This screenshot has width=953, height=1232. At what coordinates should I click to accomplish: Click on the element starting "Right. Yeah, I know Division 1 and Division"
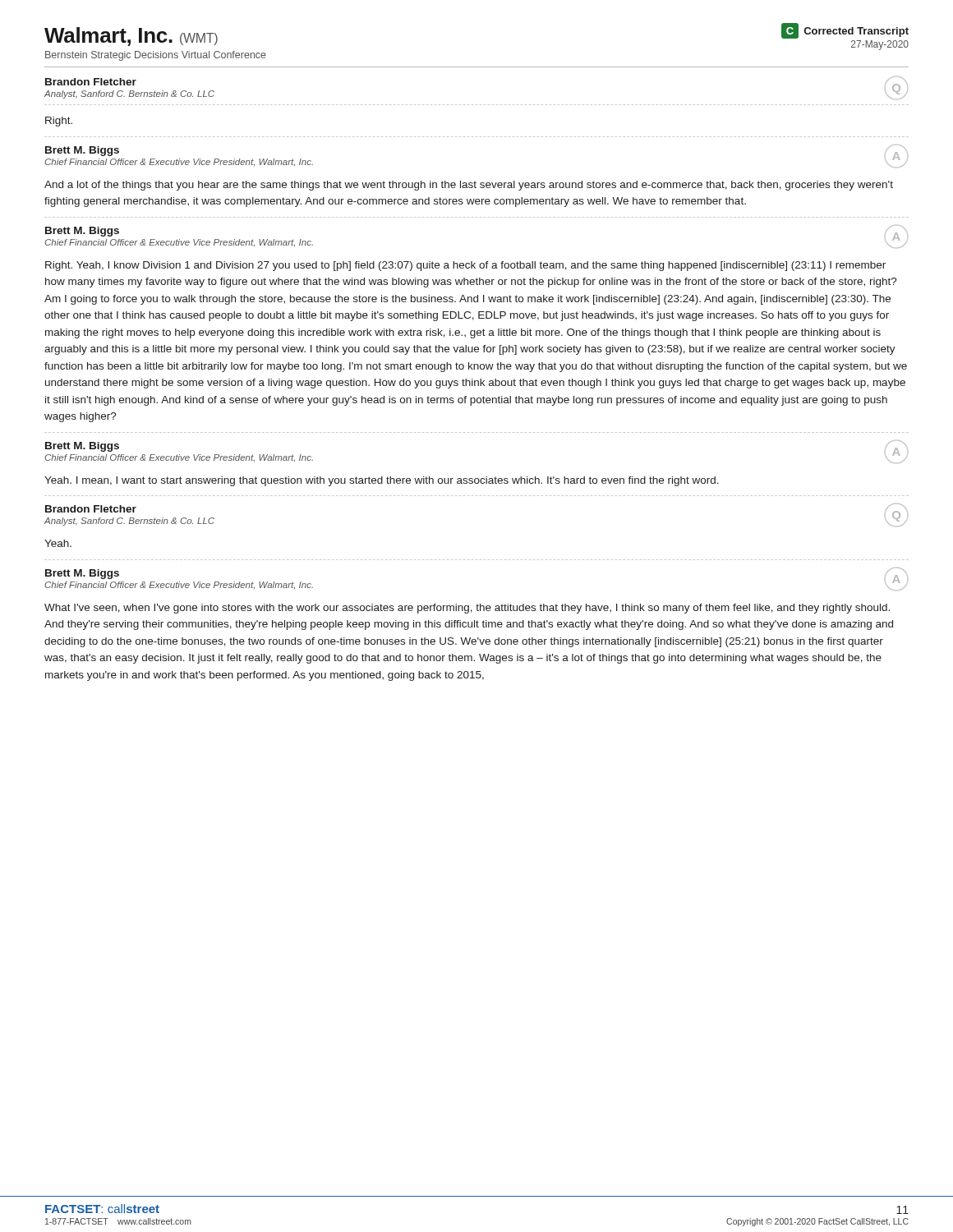(476, 341)
